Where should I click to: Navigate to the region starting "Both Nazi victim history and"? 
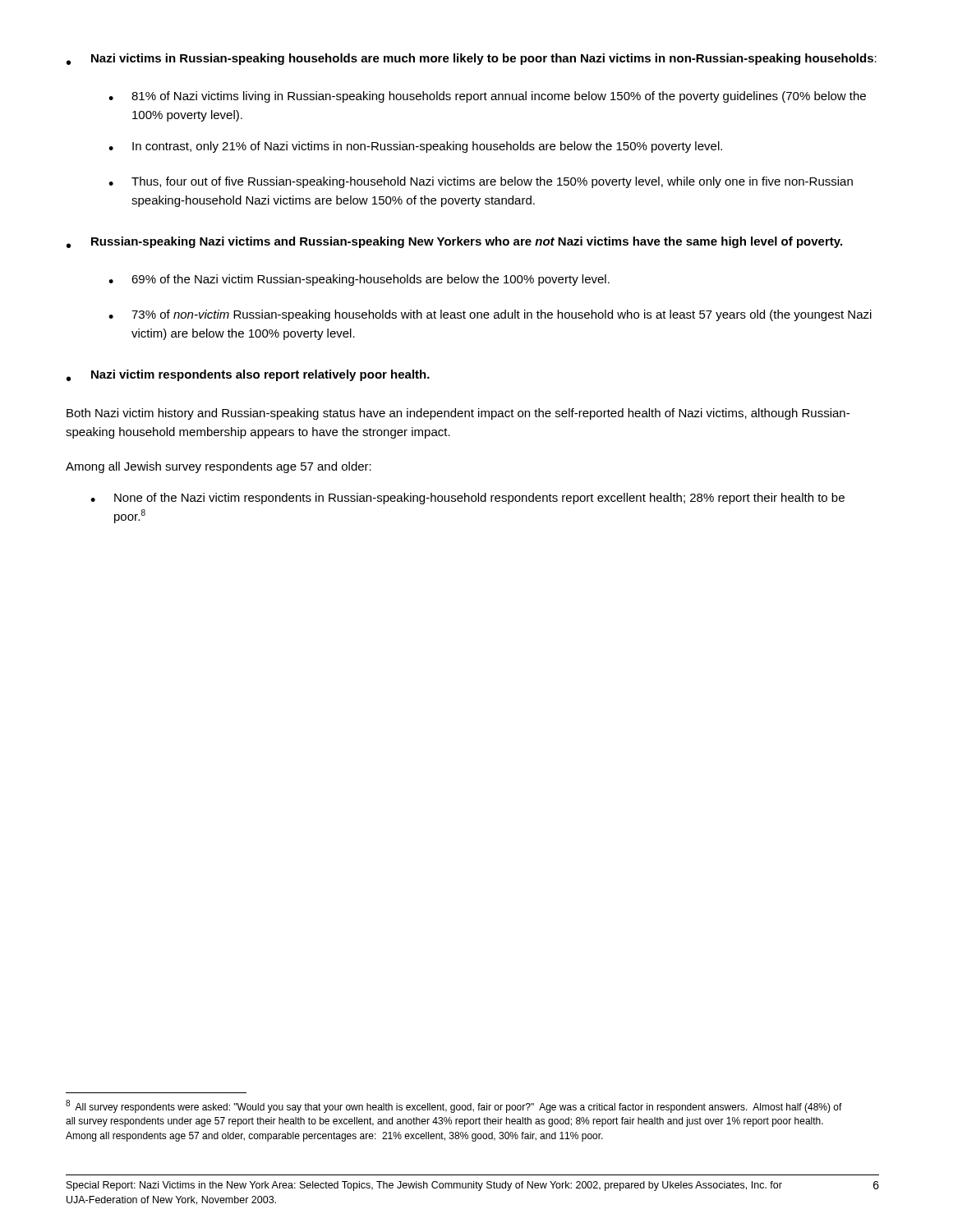click(x=458, y=422)
